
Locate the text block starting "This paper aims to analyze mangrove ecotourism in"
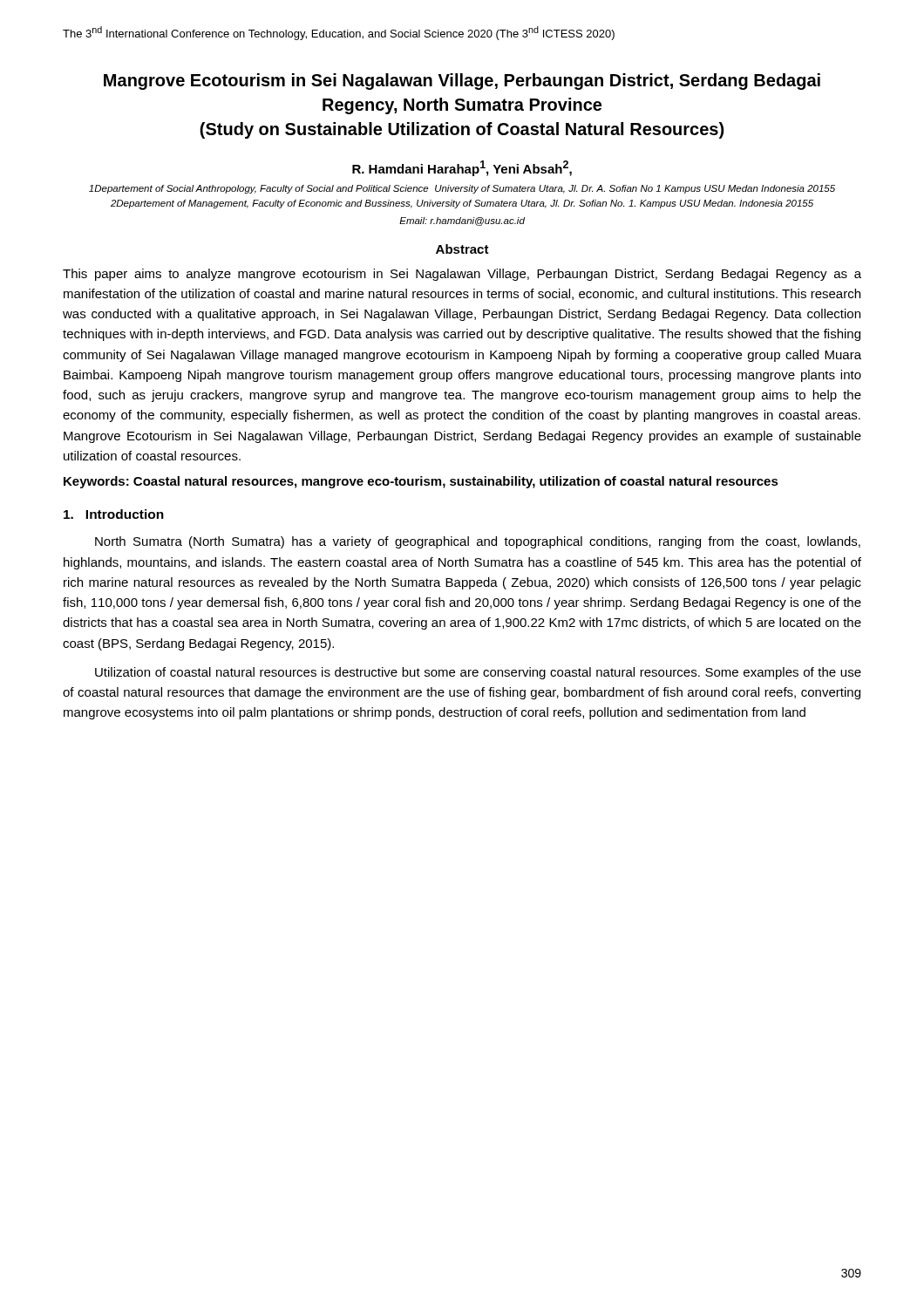(x=462, y=364)
